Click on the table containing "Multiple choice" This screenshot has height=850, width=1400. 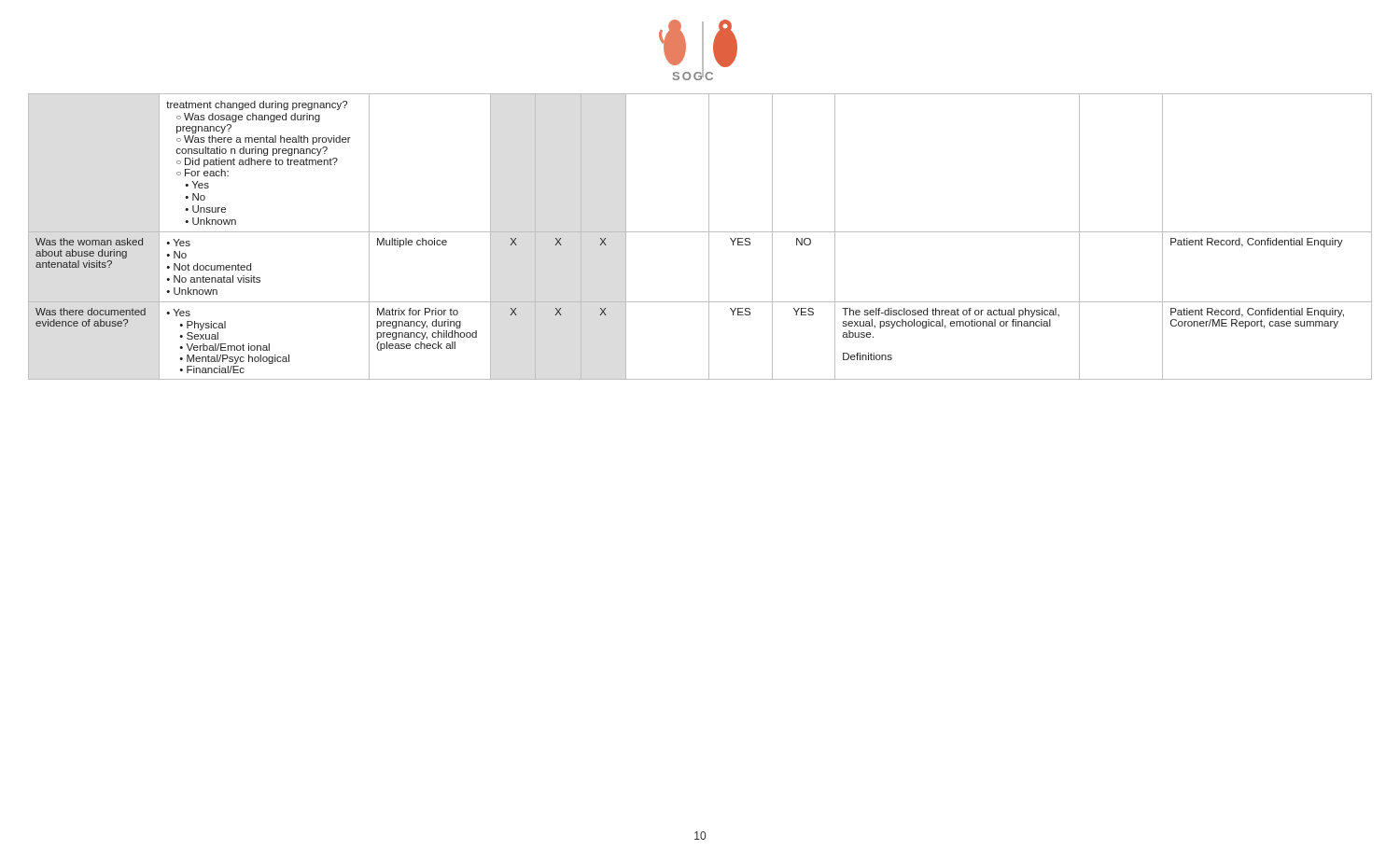pos(700,455)
